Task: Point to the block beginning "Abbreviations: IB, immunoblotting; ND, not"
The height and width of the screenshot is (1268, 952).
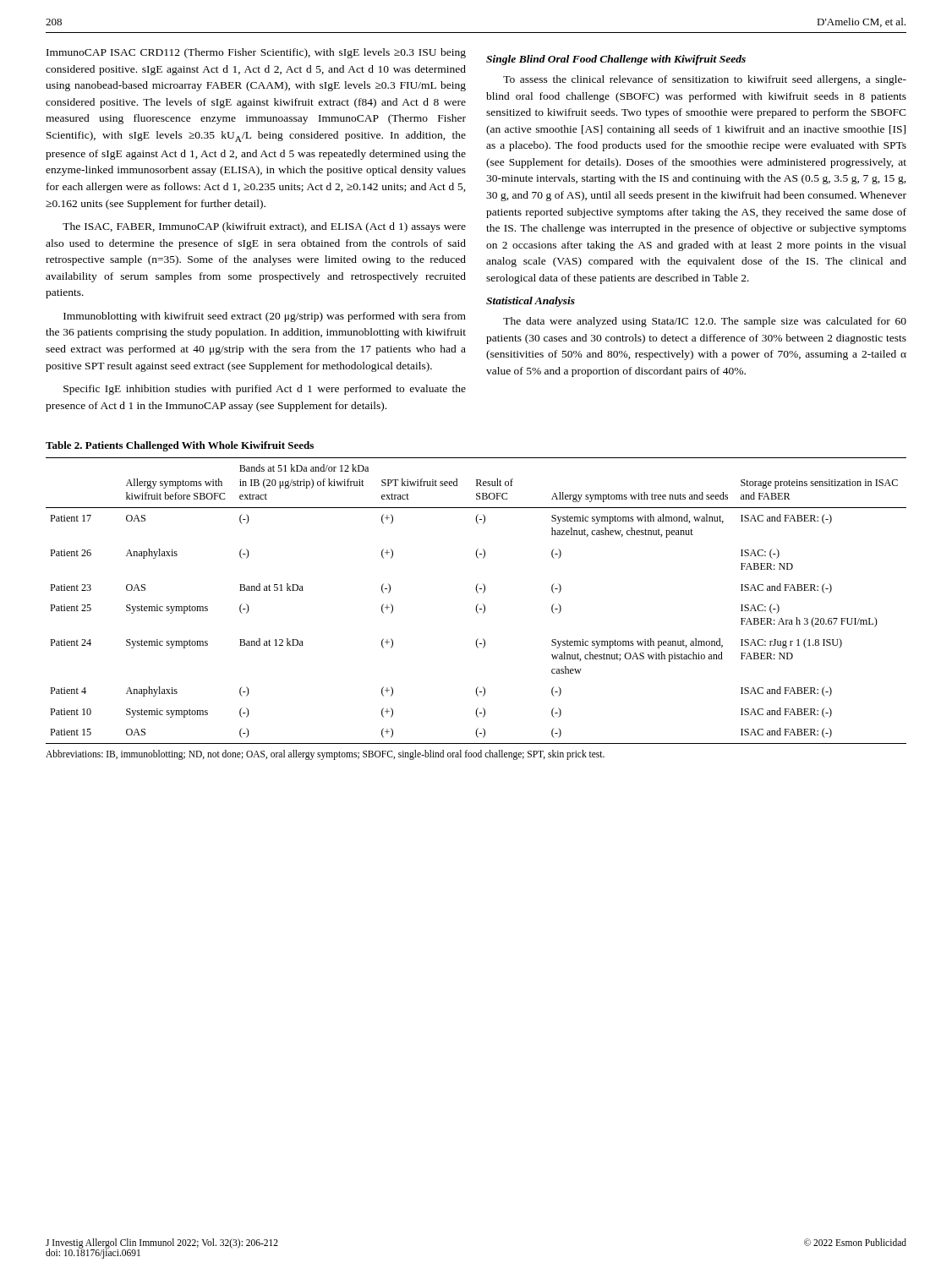Action: pos(325,754)
